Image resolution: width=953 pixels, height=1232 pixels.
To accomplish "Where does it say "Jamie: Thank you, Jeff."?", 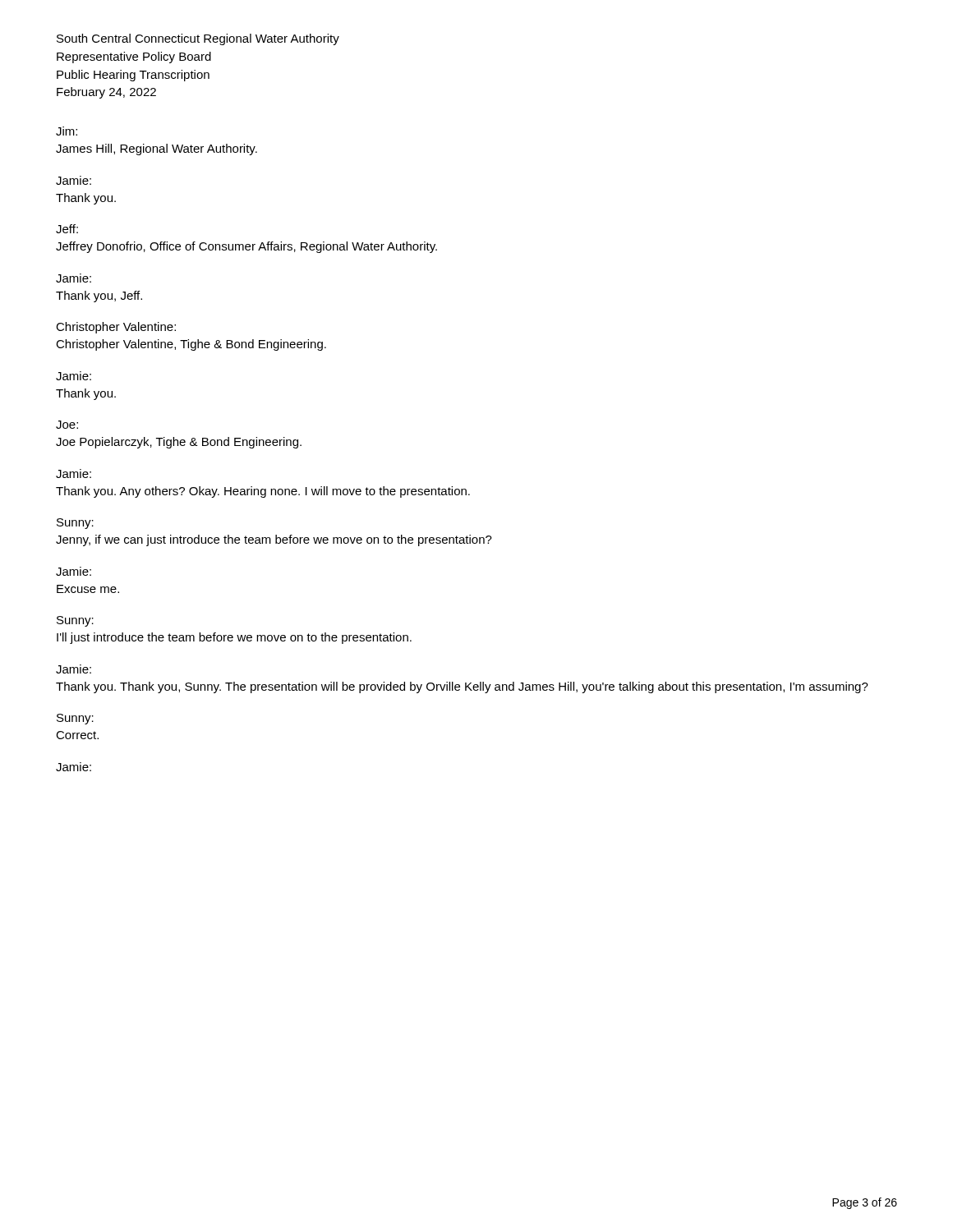I will (x=74, y=278).
